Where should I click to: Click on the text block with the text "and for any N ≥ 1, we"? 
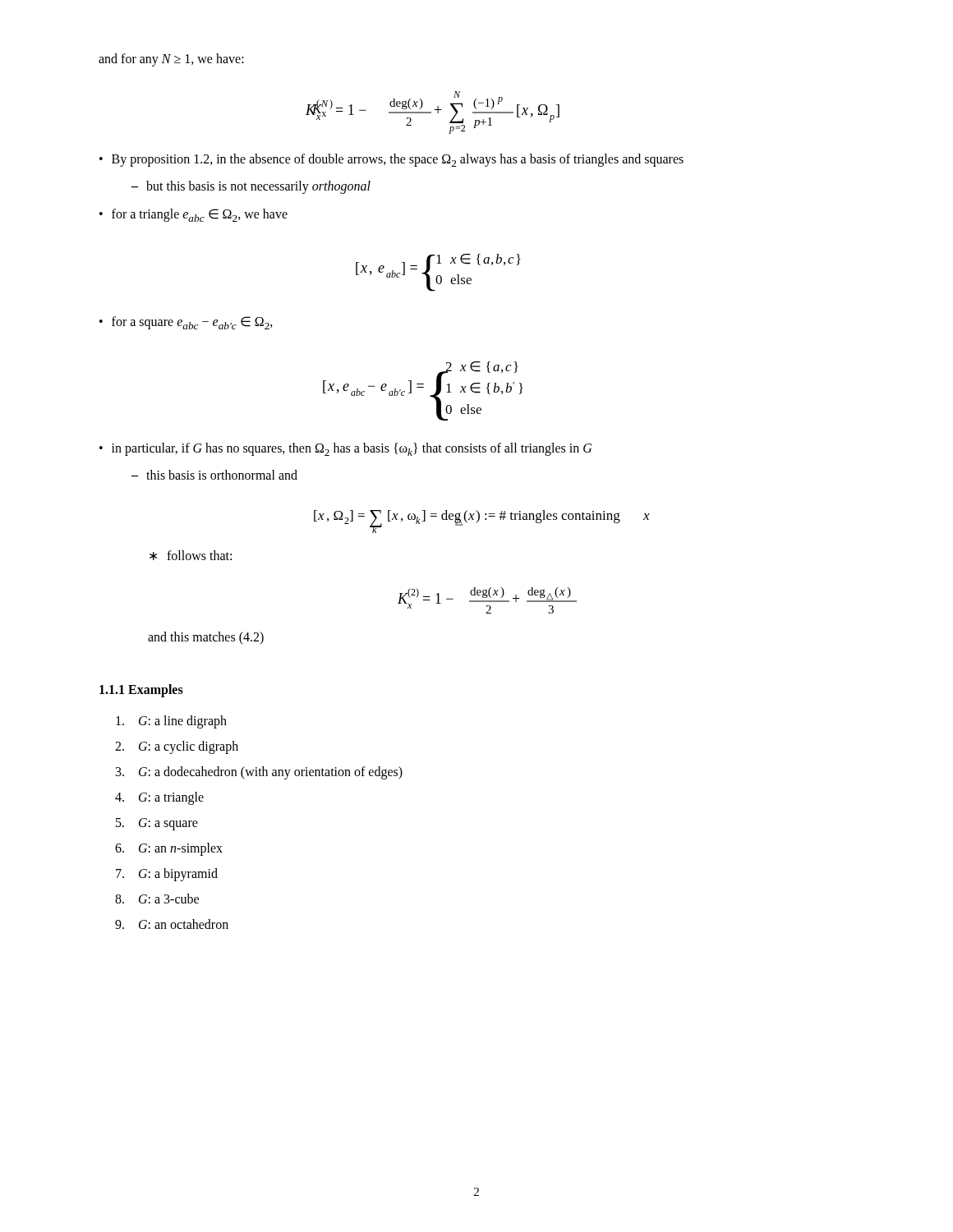click(171, 60)
